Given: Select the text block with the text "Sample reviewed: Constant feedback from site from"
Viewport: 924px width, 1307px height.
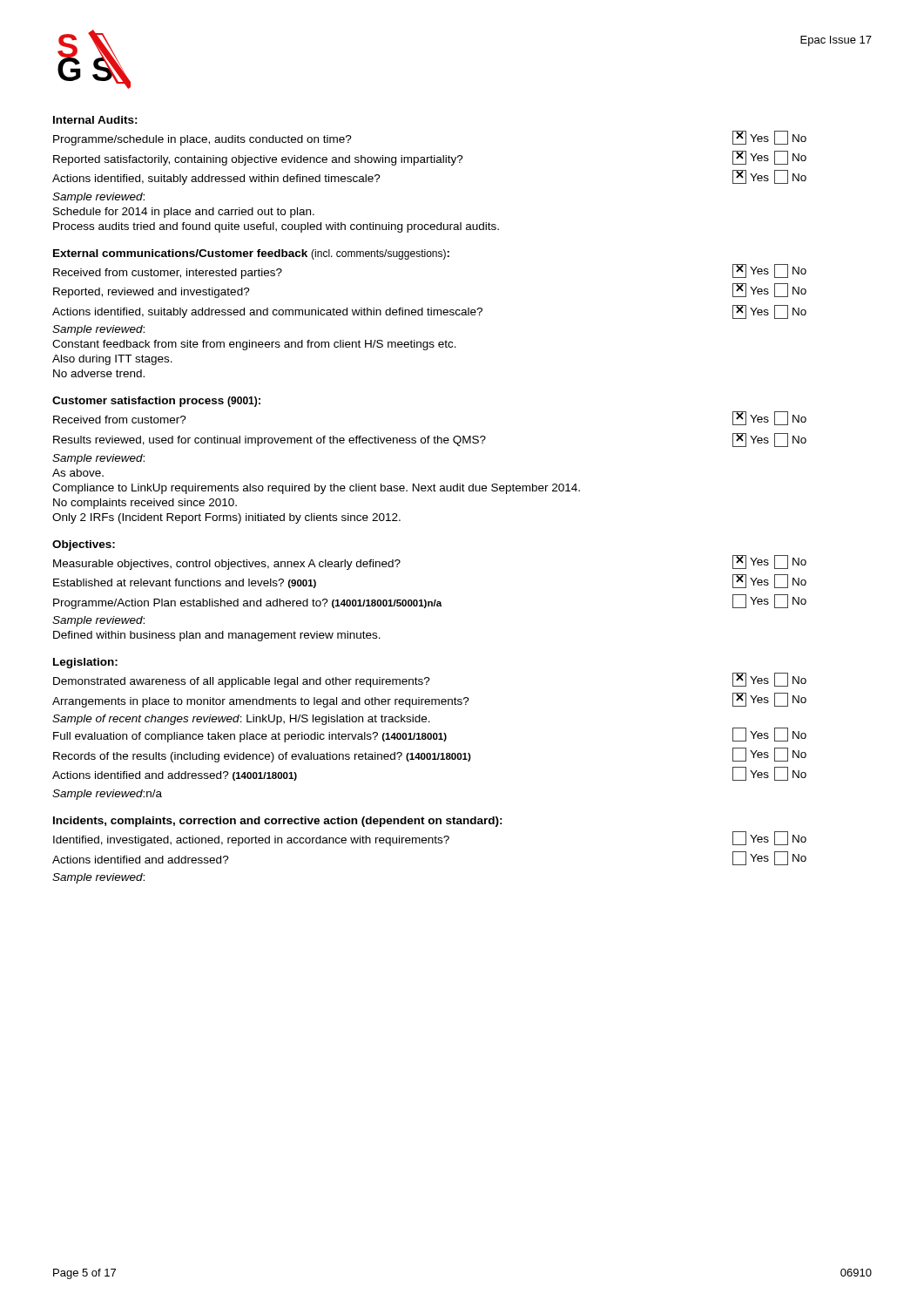Looking at the screenshot, I should [x=462, y=351].
